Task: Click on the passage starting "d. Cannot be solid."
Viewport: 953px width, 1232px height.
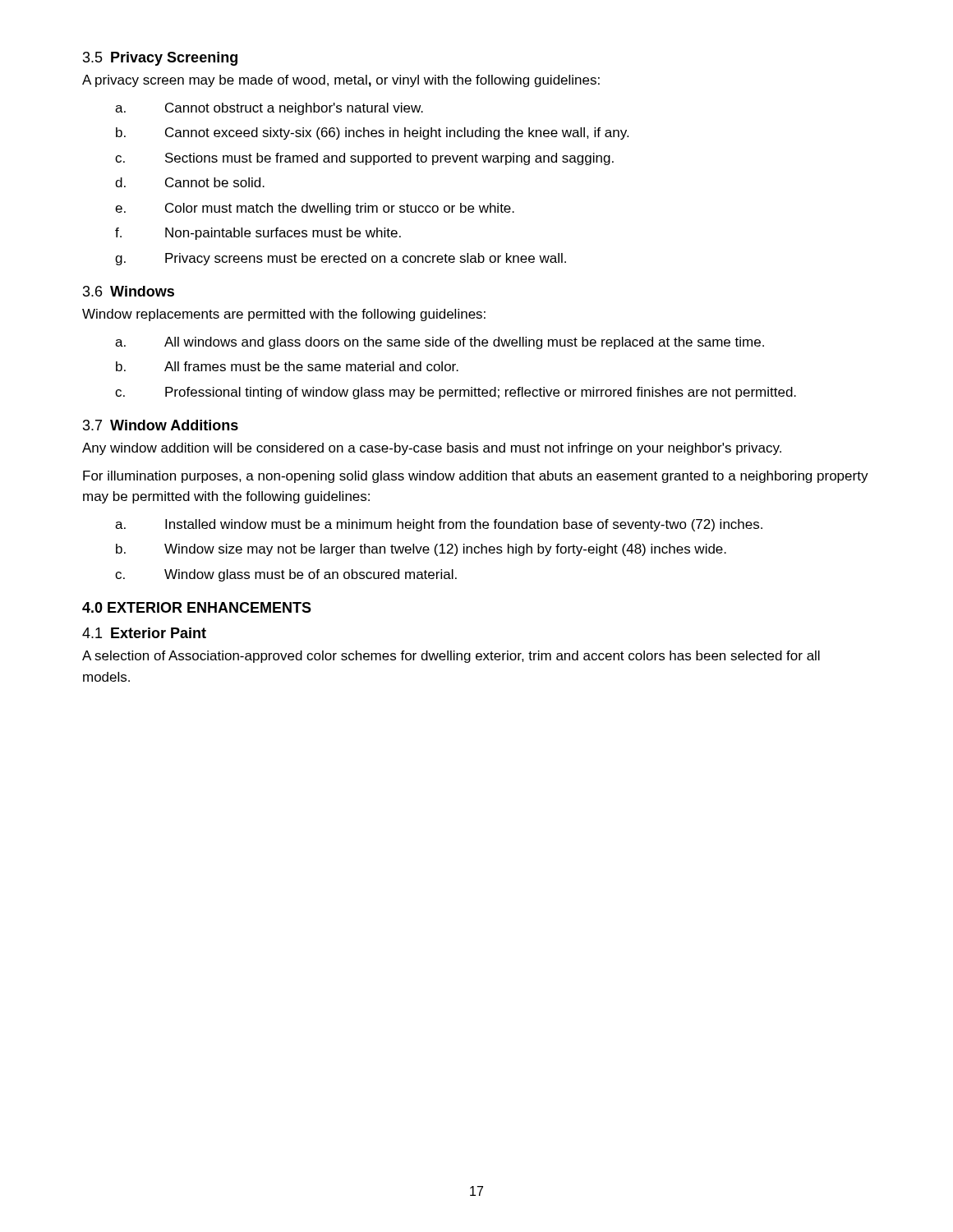Action: (x=190, y=182)
